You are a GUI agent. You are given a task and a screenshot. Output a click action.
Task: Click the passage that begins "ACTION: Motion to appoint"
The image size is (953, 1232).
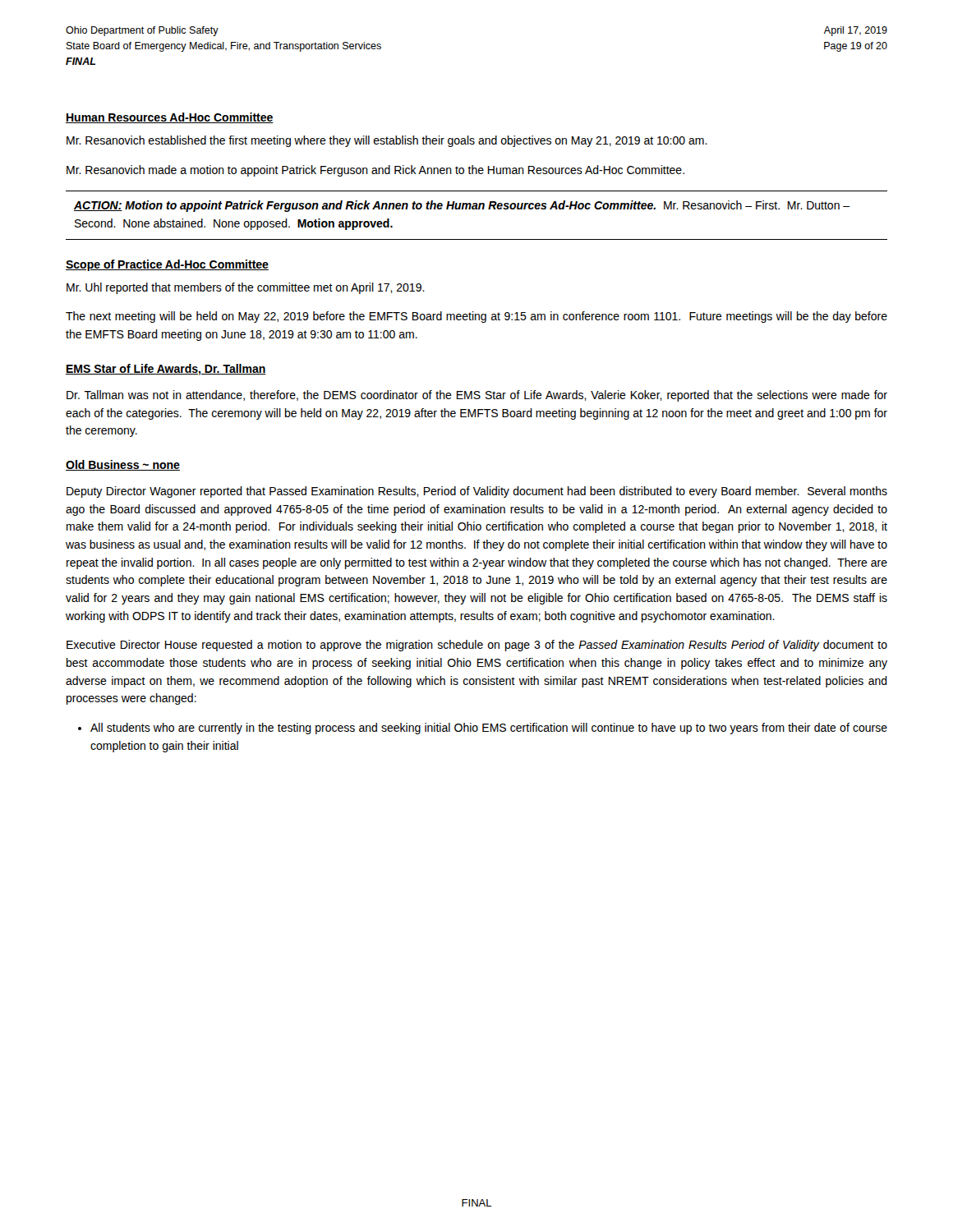click(462, 215)
